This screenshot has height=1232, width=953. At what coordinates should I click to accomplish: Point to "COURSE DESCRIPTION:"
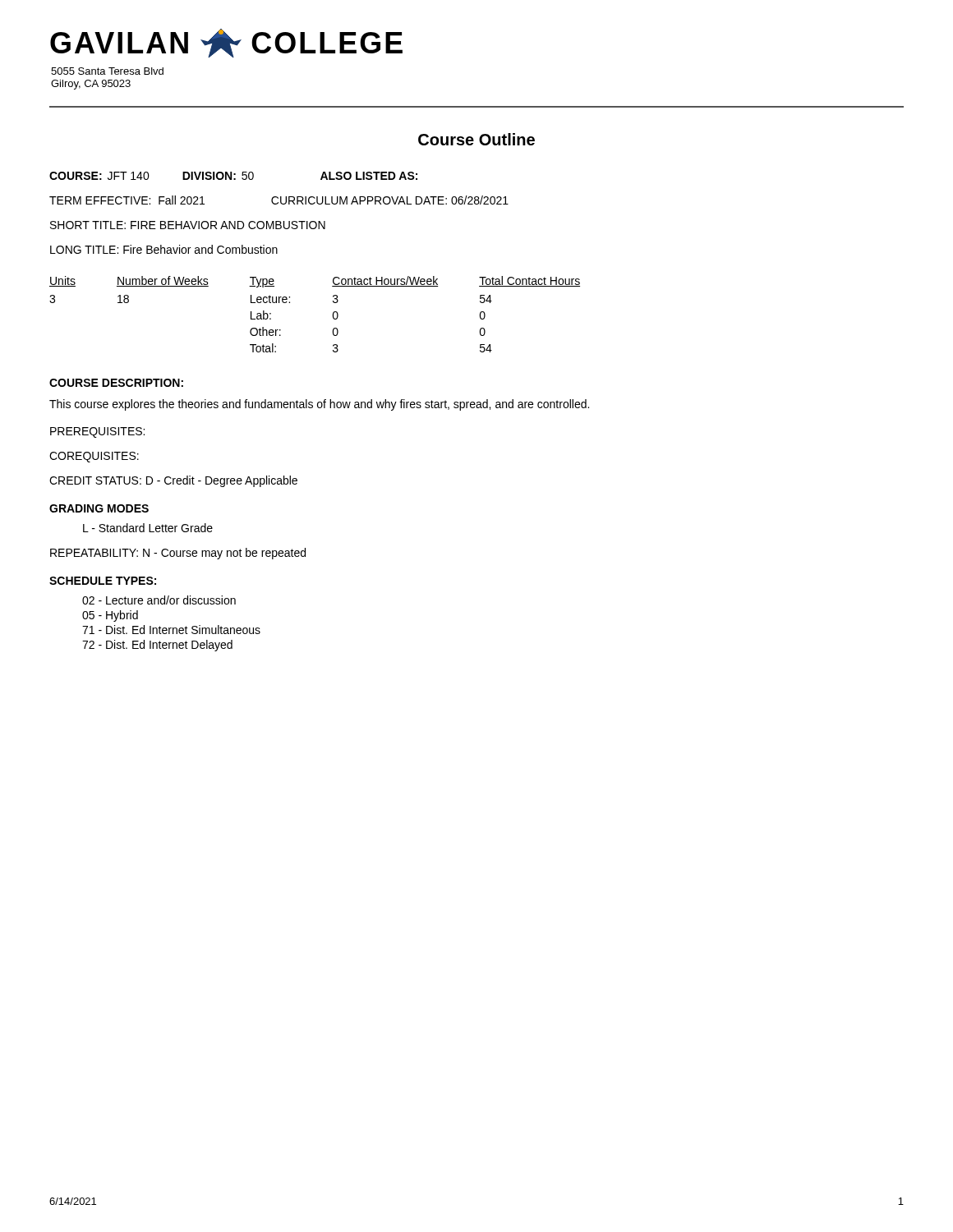click(117, 383)
